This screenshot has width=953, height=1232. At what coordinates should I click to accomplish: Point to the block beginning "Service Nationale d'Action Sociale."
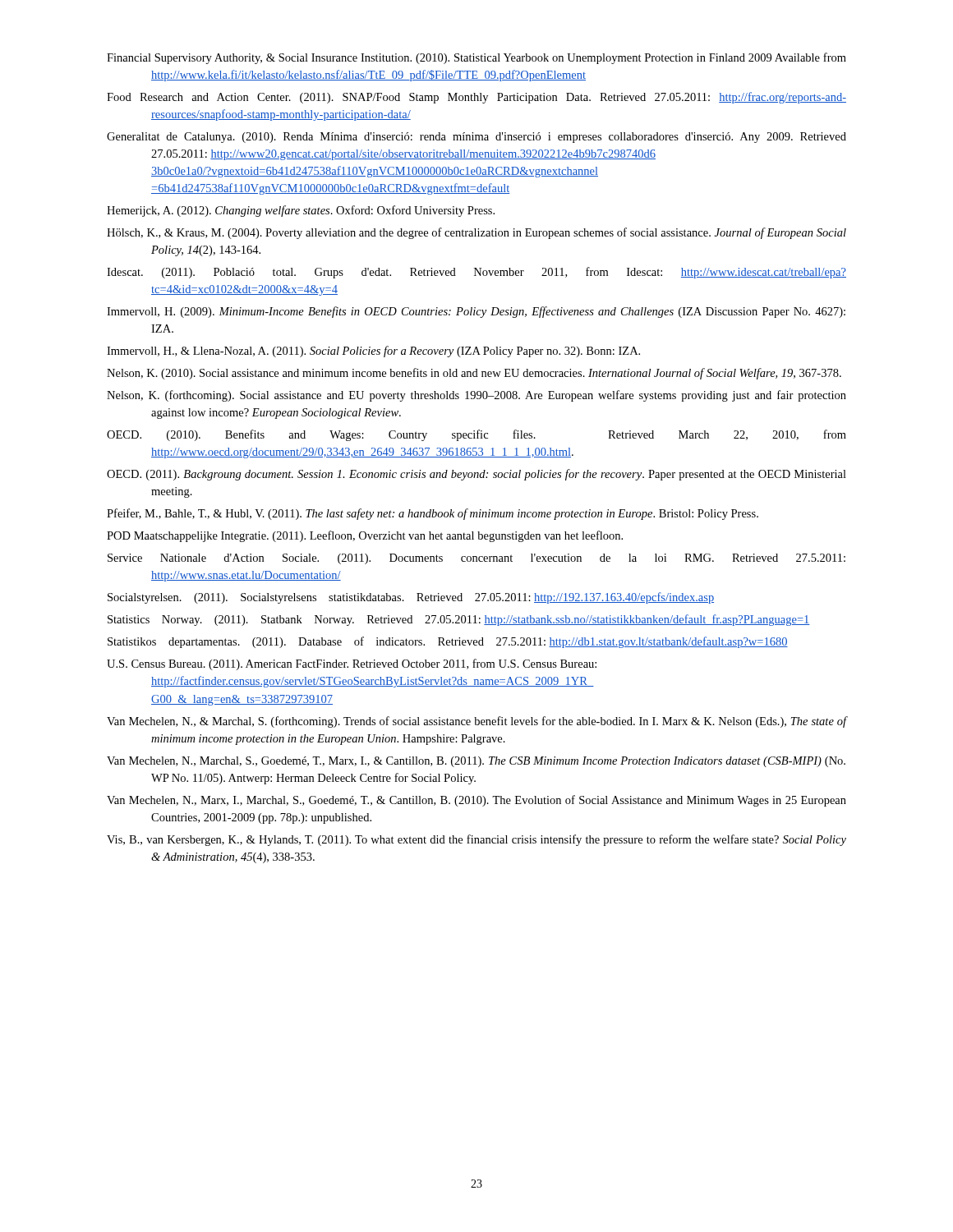(476, 567)
